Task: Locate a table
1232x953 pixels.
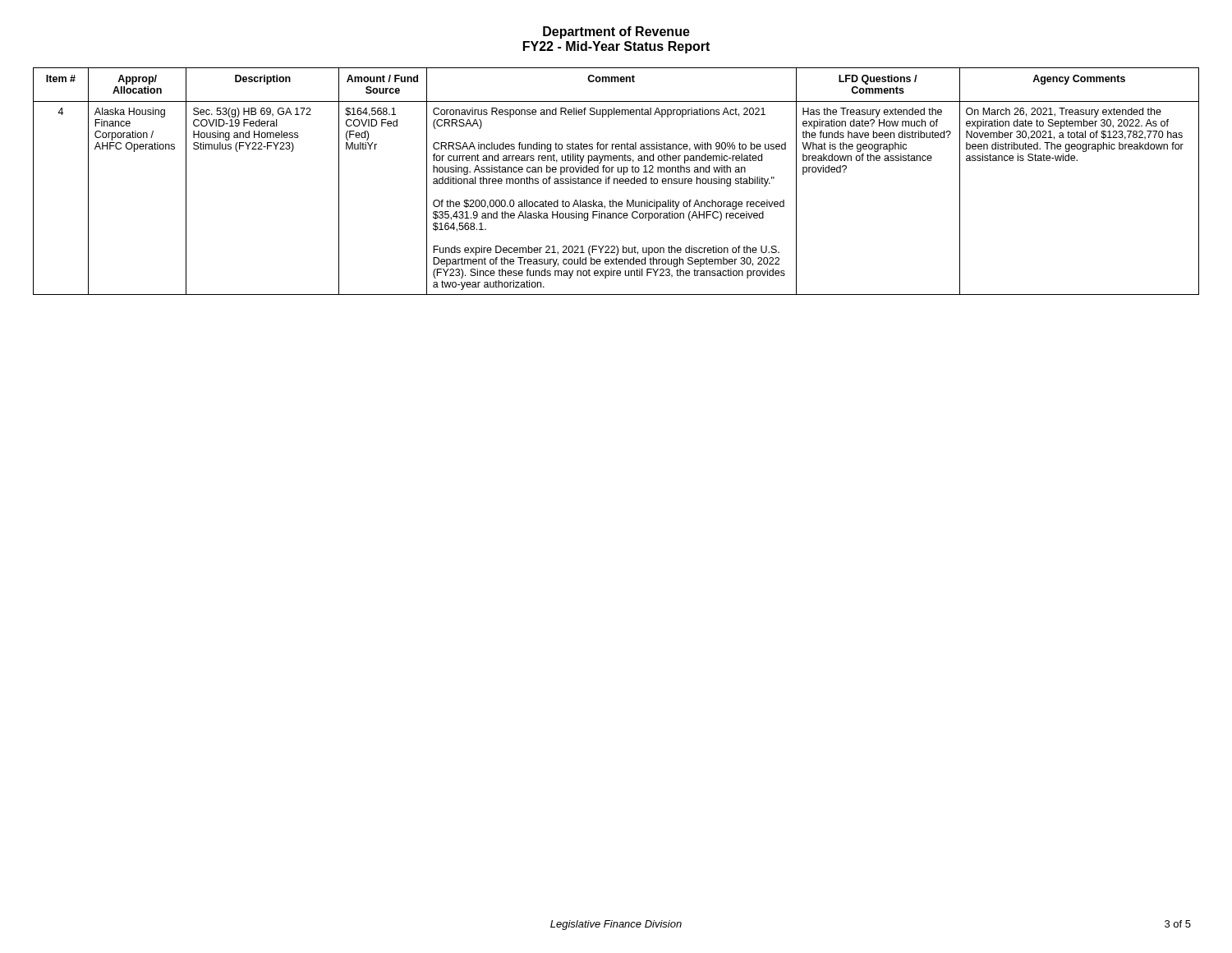Action: pos(616,181)
